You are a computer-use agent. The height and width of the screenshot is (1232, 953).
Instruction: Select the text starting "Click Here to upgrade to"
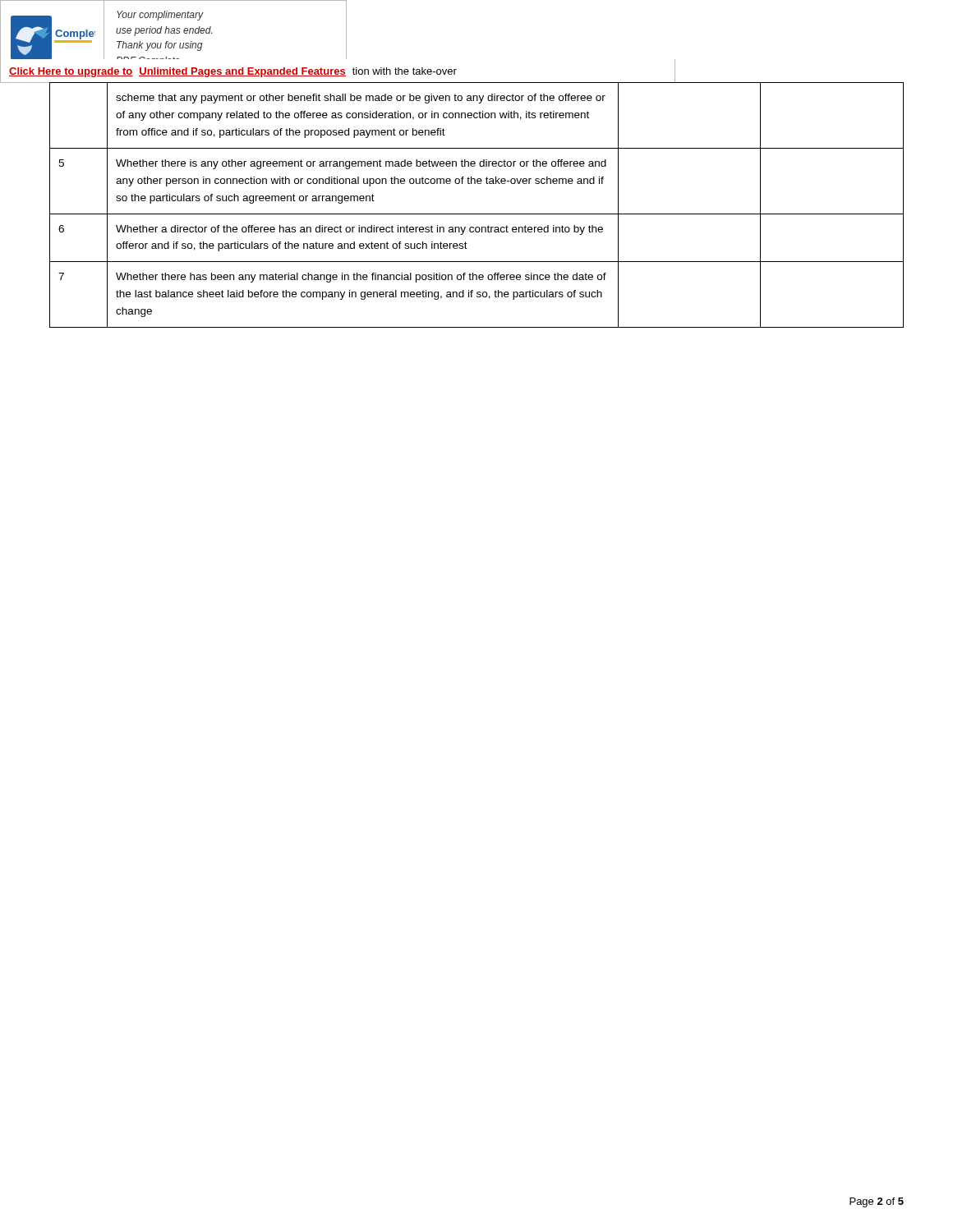(71, 71)
